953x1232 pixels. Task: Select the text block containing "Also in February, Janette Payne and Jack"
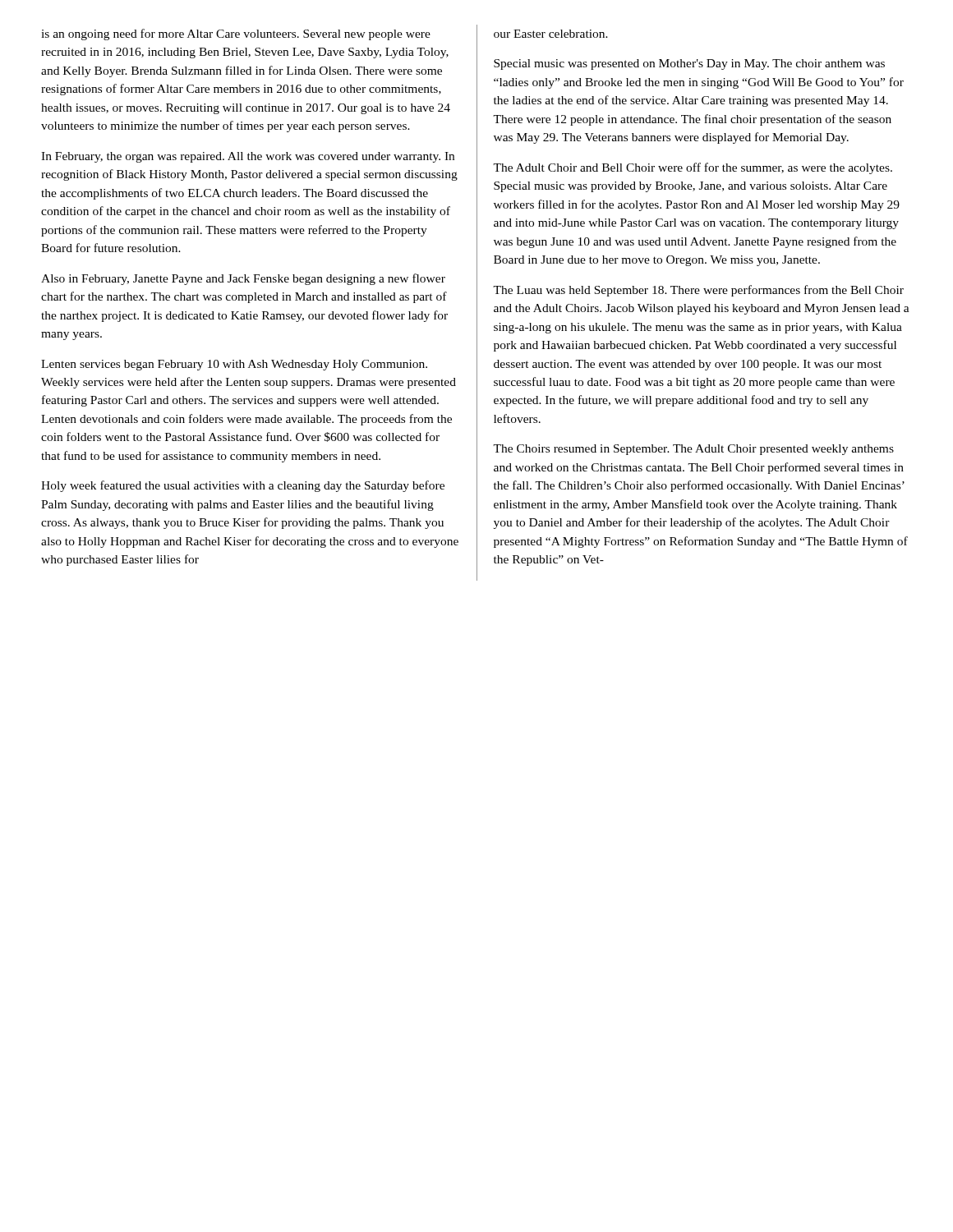point(245,305)
